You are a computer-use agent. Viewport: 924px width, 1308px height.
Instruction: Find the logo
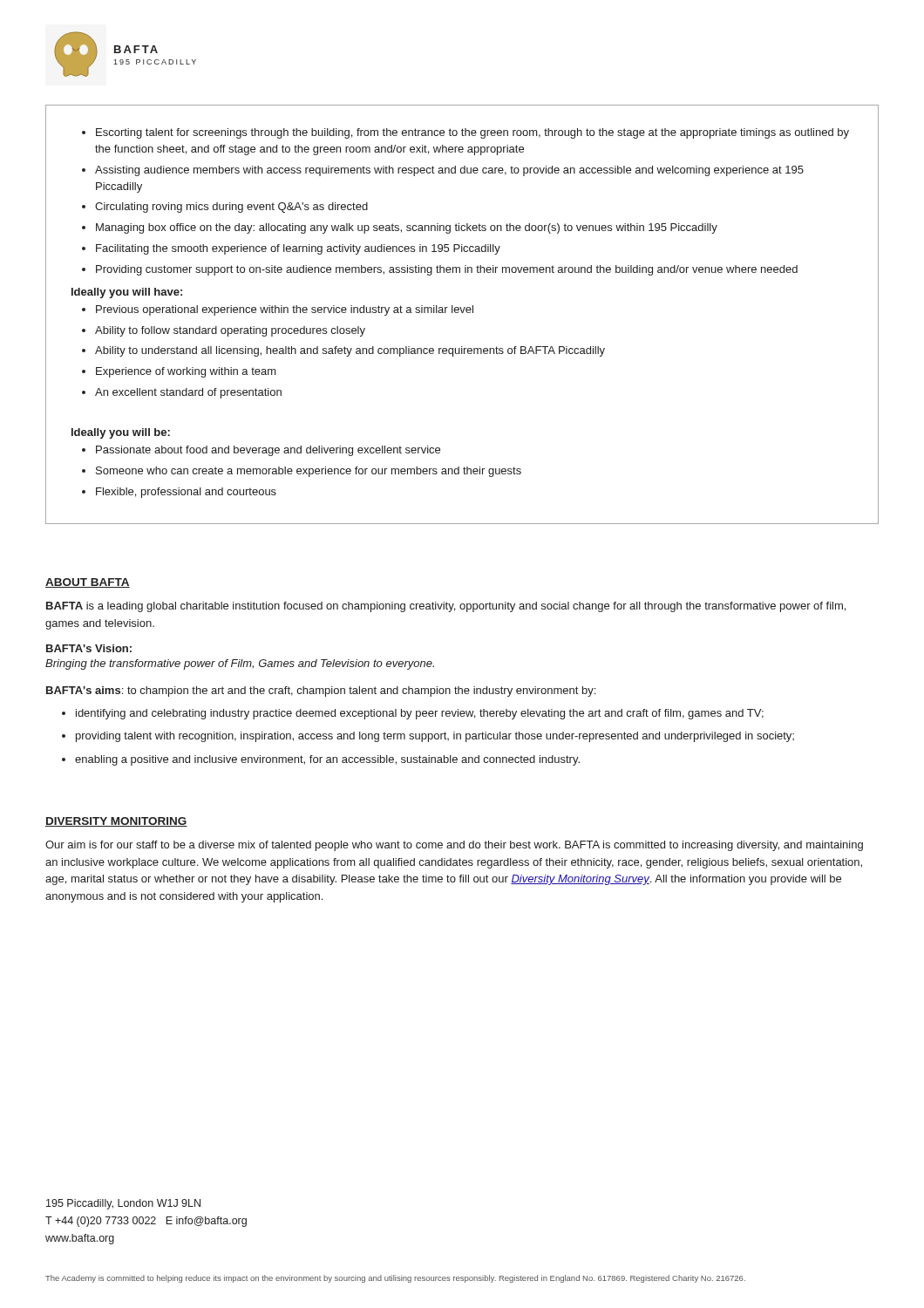click(122, 55)
